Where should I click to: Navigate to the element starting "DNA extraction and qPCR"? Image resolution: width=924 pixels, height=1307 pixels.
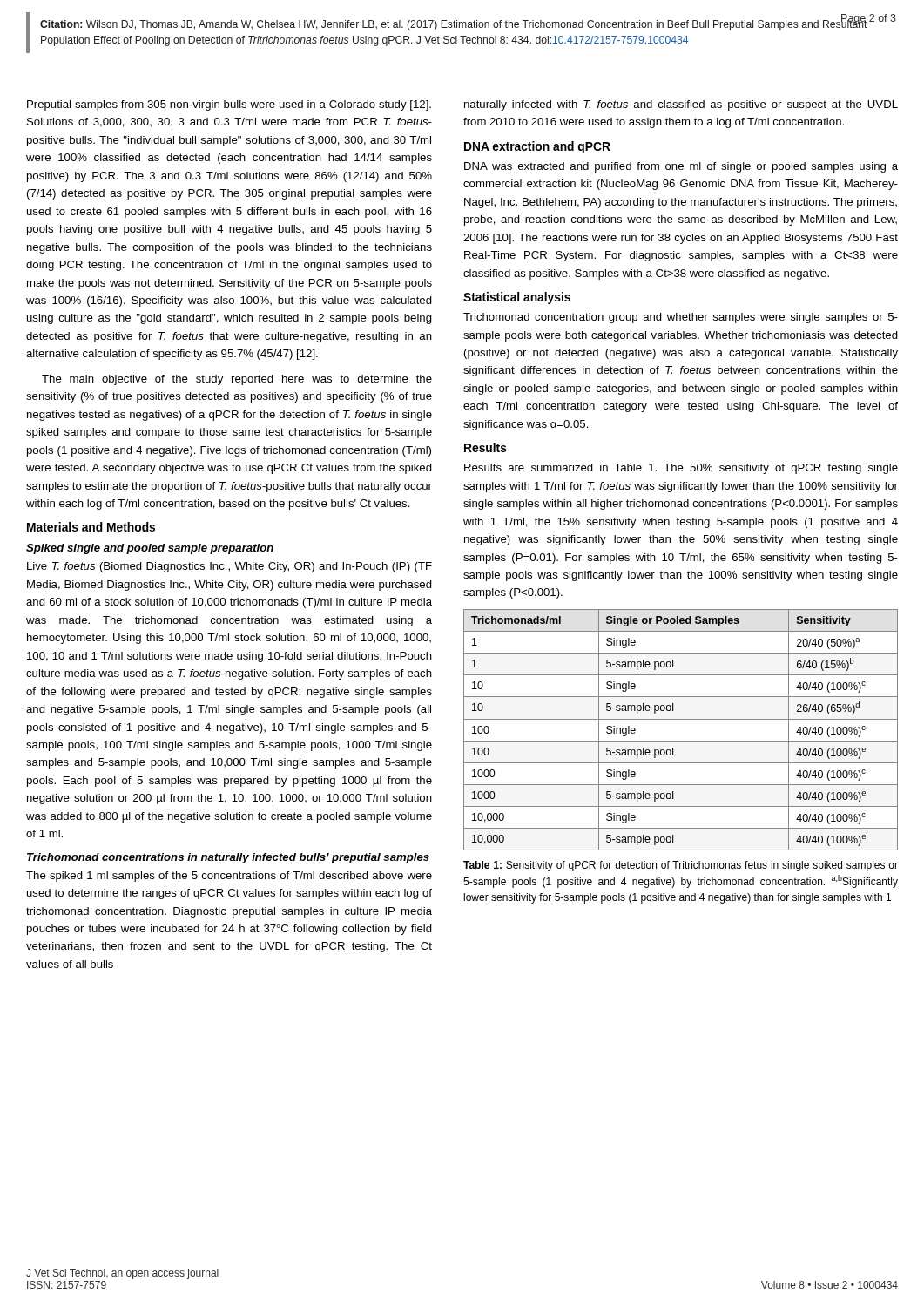537,147
